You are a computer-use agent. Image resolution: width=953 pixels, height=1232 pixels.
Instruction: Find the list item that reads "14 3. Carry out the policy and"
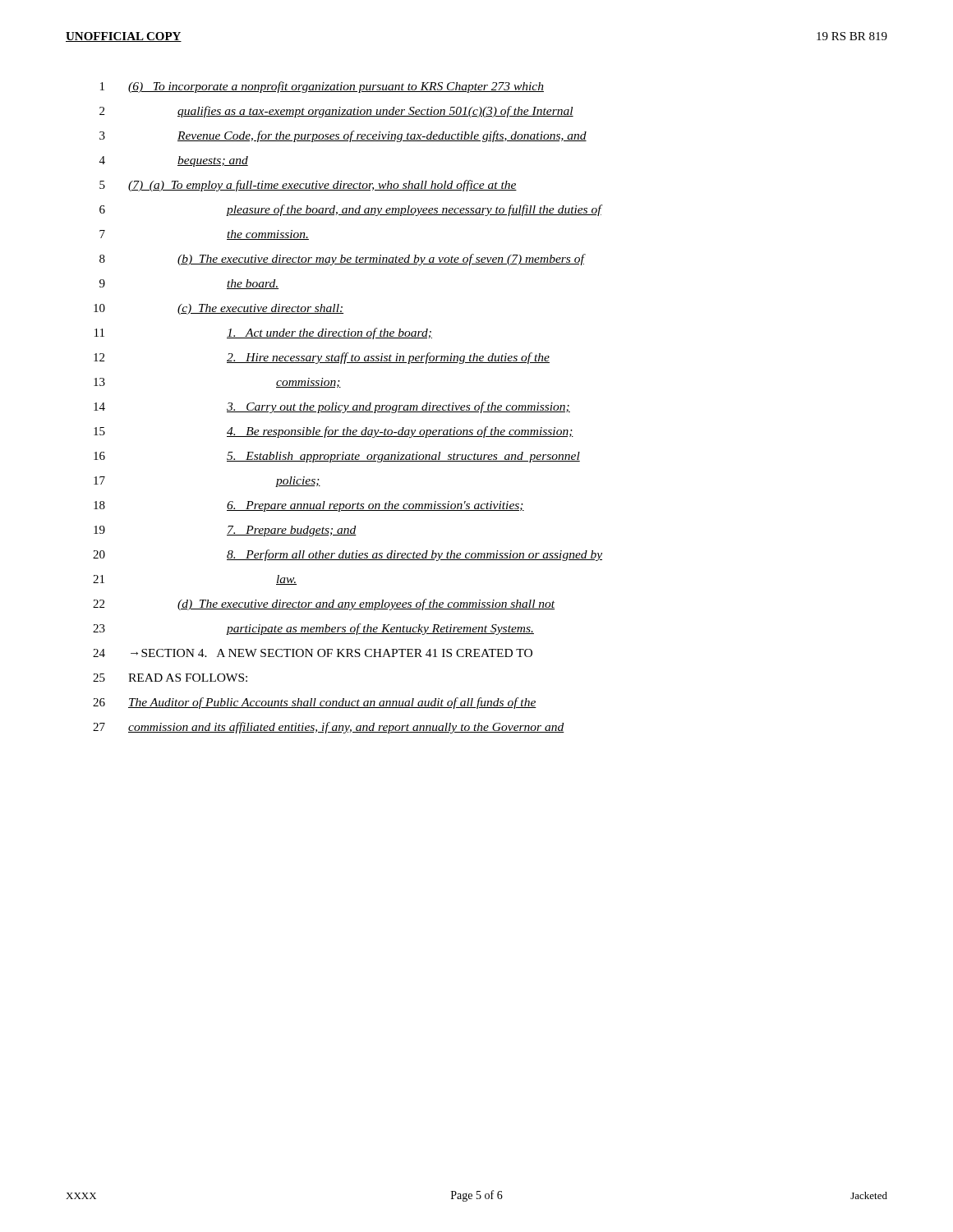[476, 407]
